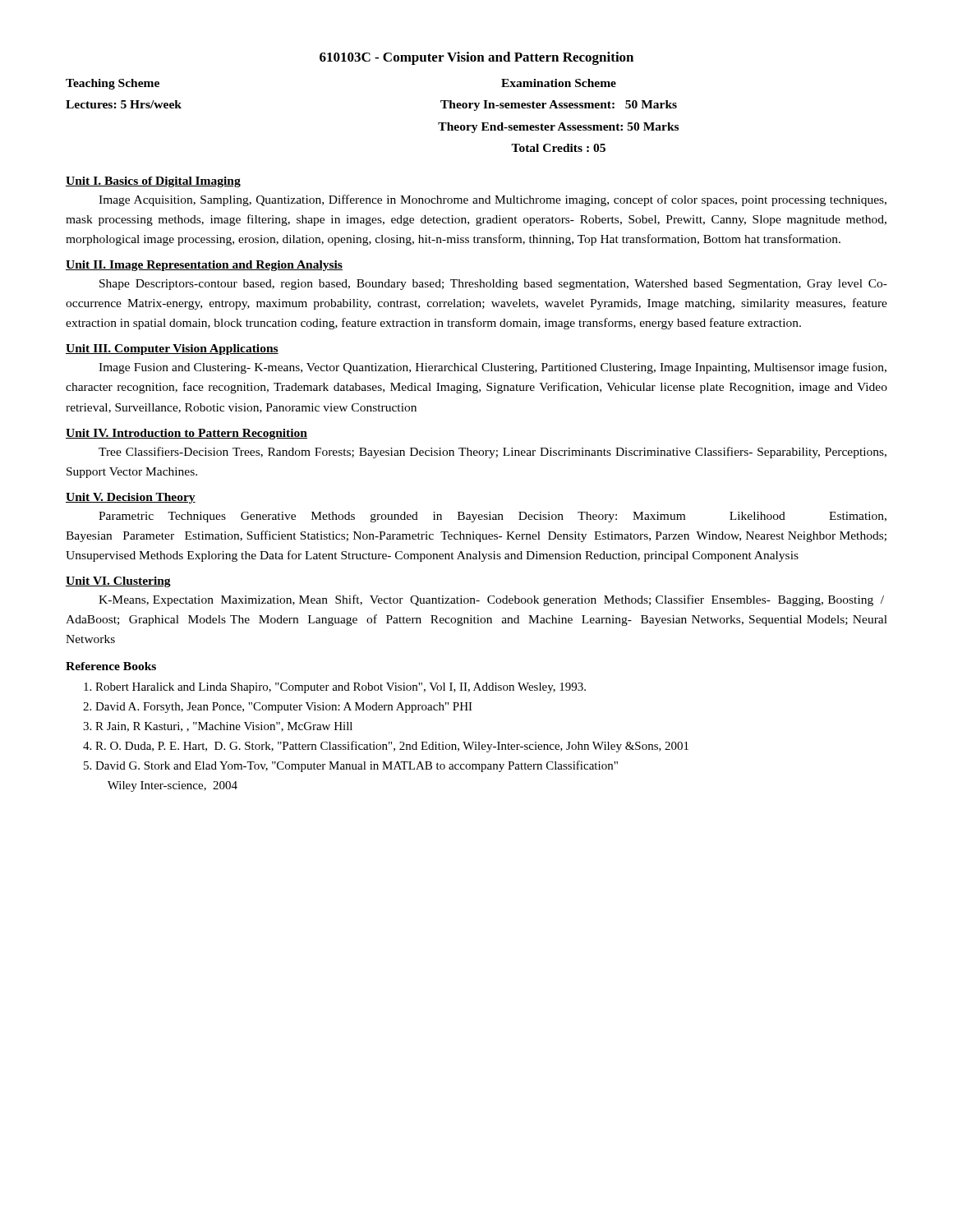Click on the element starting "Unit V. Decision Theory"
The height and width of the screenshot is (1232, 953).
click(x=130, y=496)
